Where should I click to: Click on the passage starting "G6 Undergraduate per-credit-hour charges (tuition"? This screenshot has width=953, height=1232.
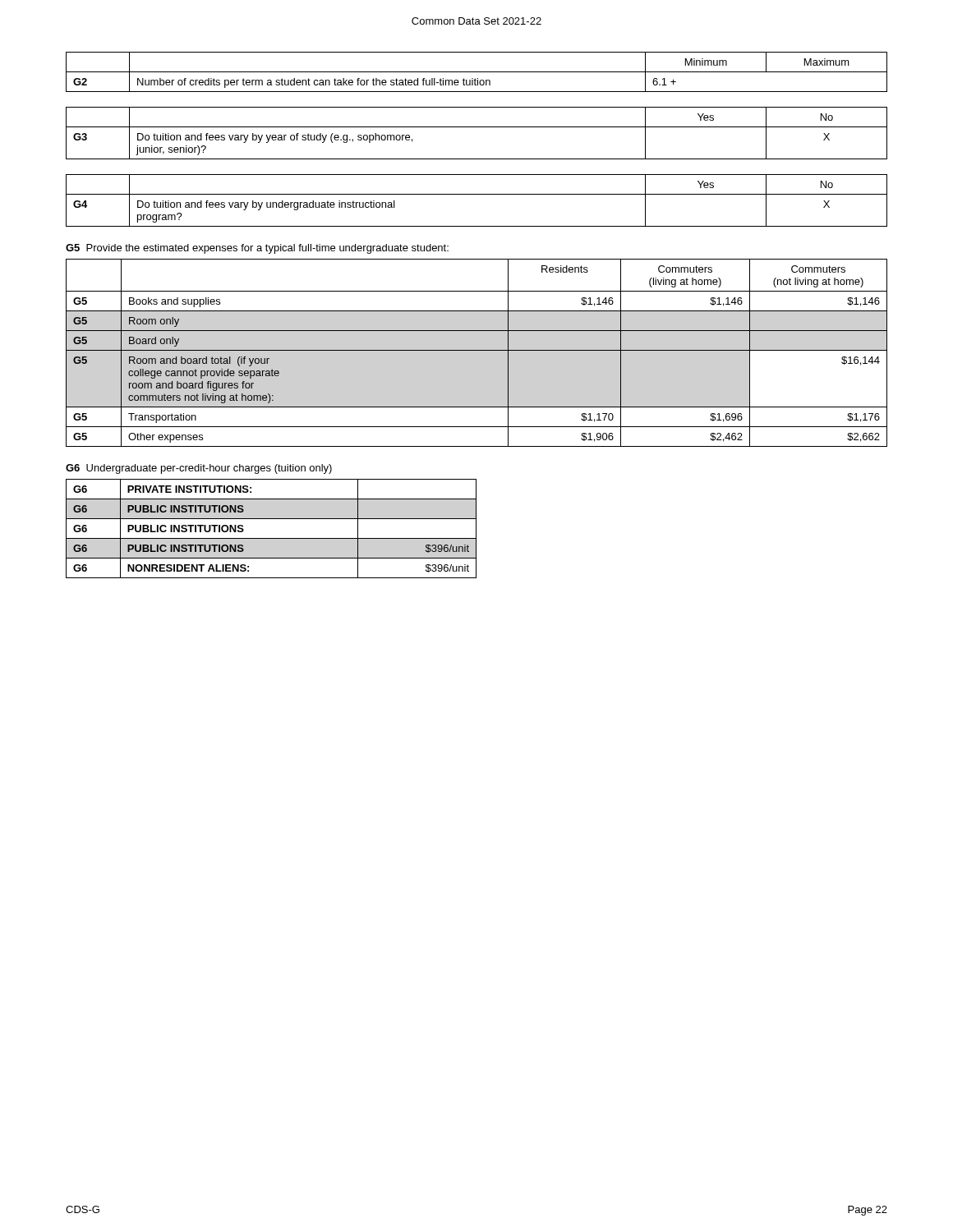tap(199, 468)
